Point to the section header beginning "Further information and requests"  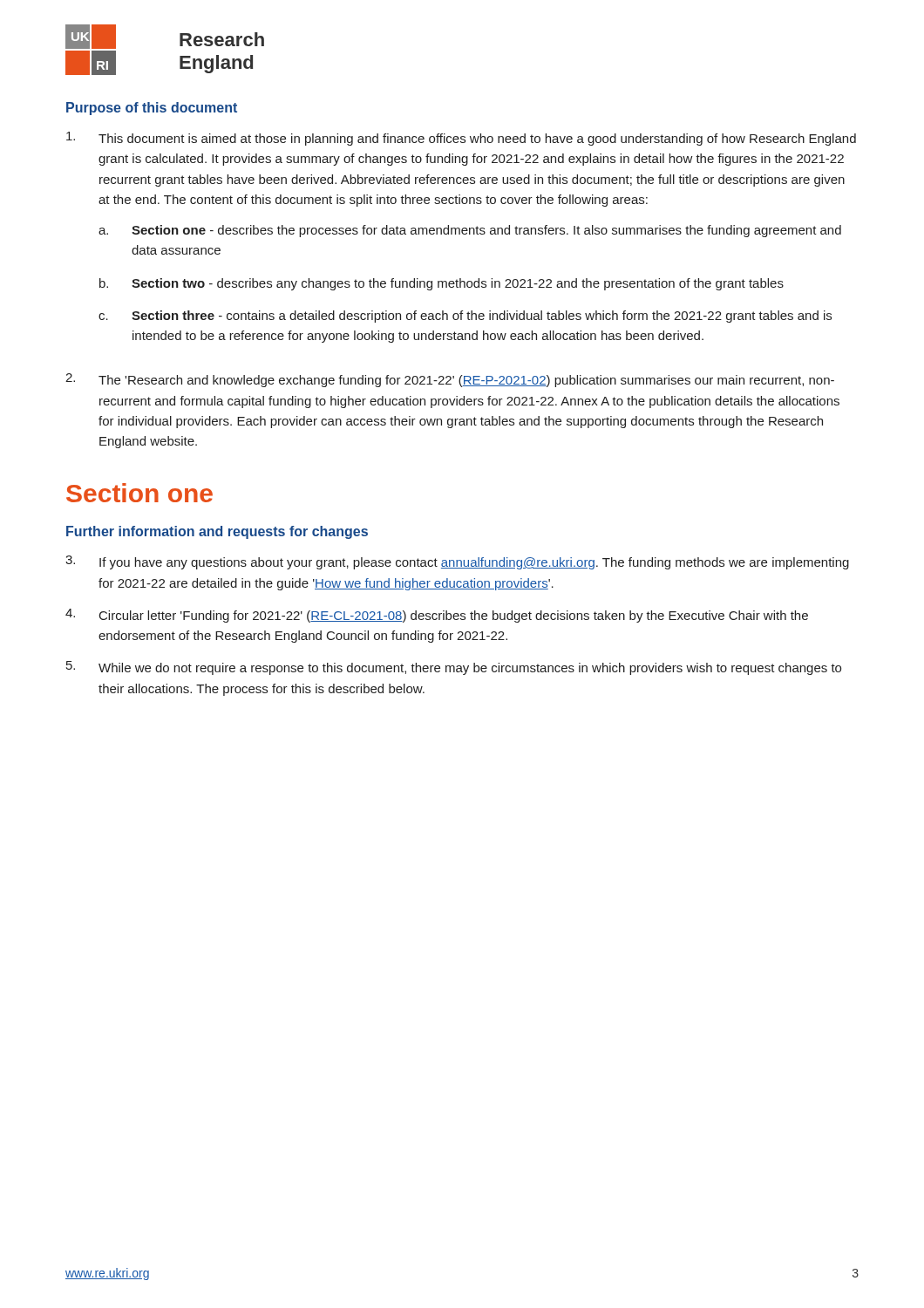click(217, 532)
